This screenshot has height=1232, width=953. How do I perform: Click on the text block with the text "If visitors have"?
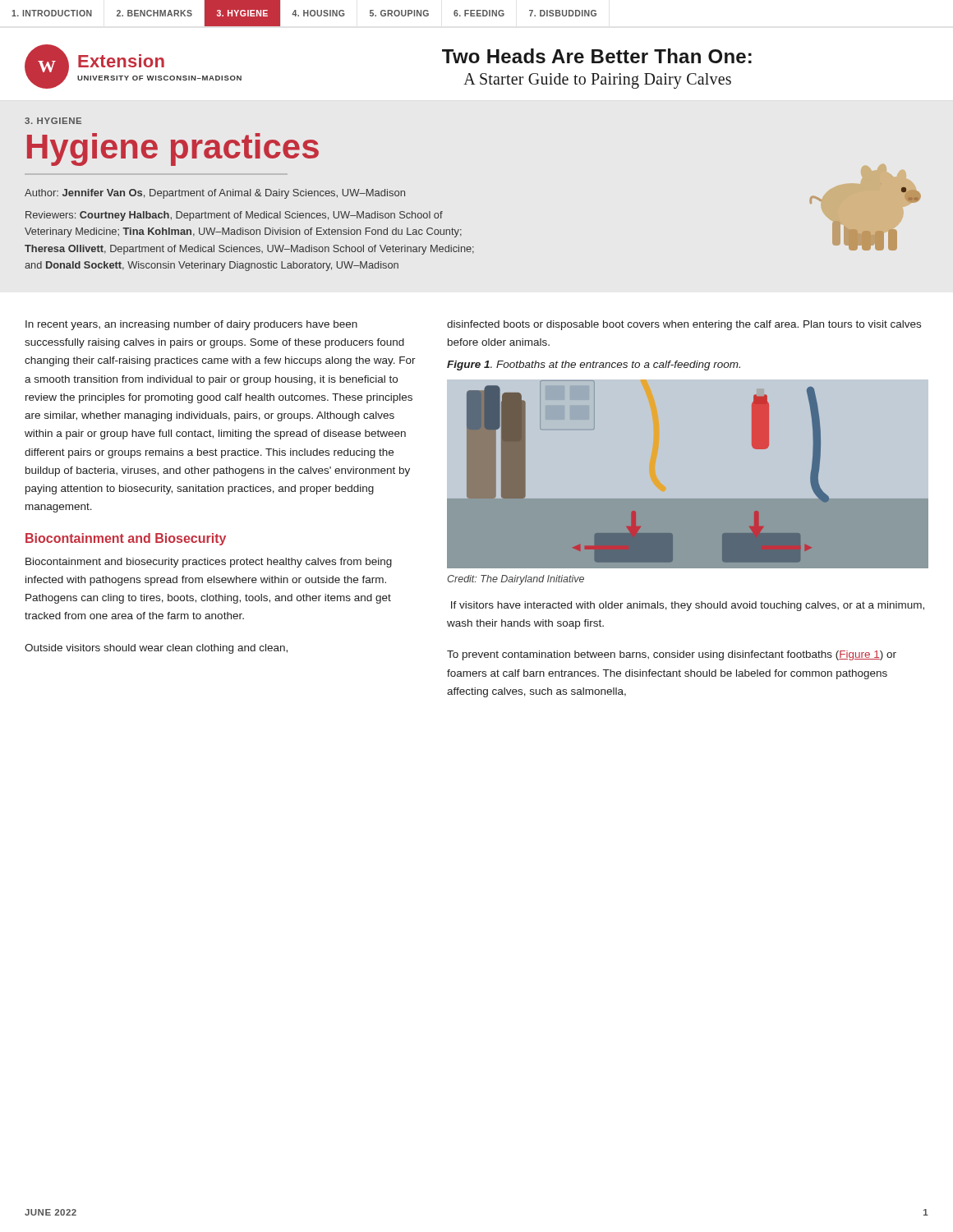click(686, 614)
